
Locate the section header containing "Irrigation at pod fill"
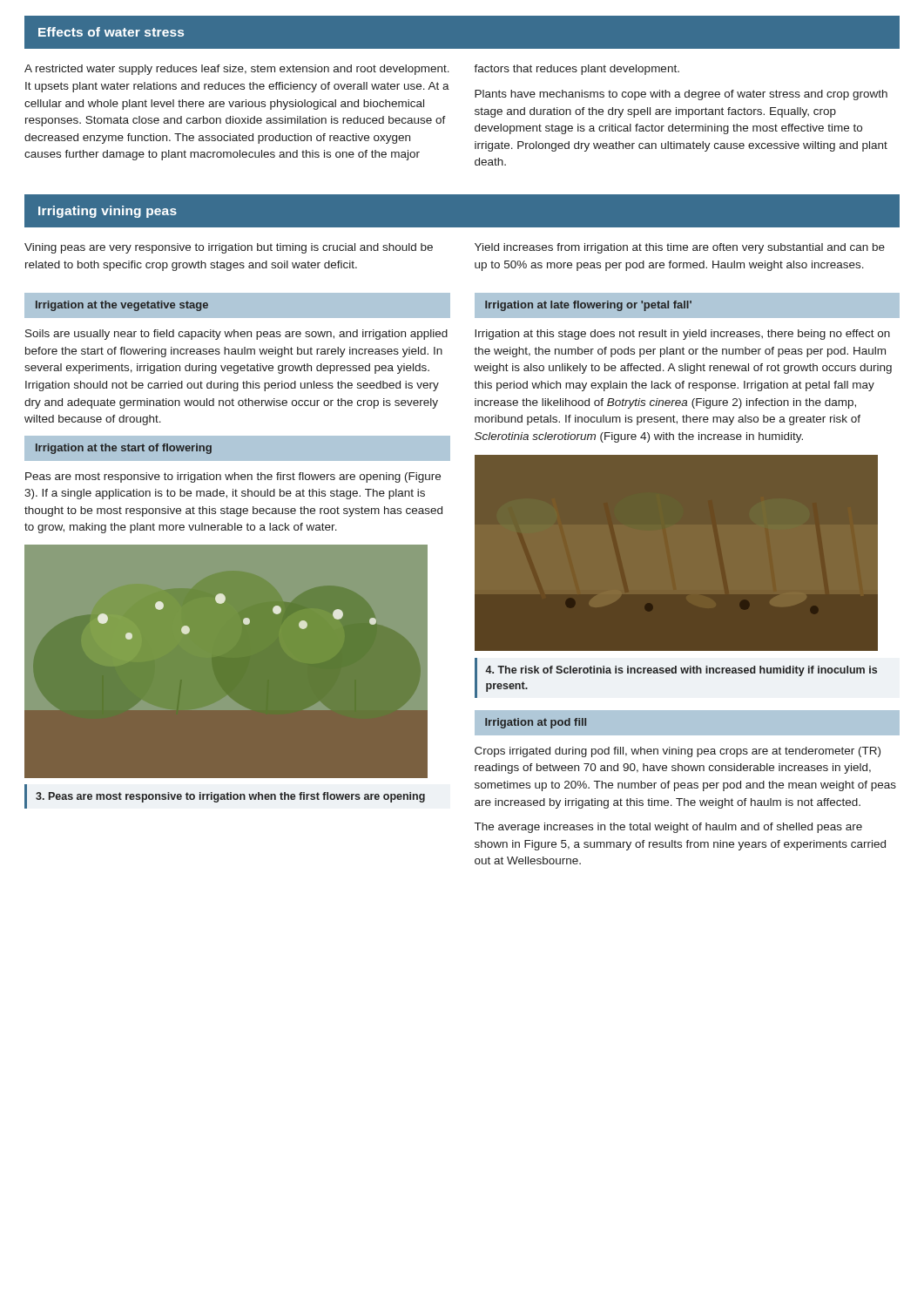[536, 722]
